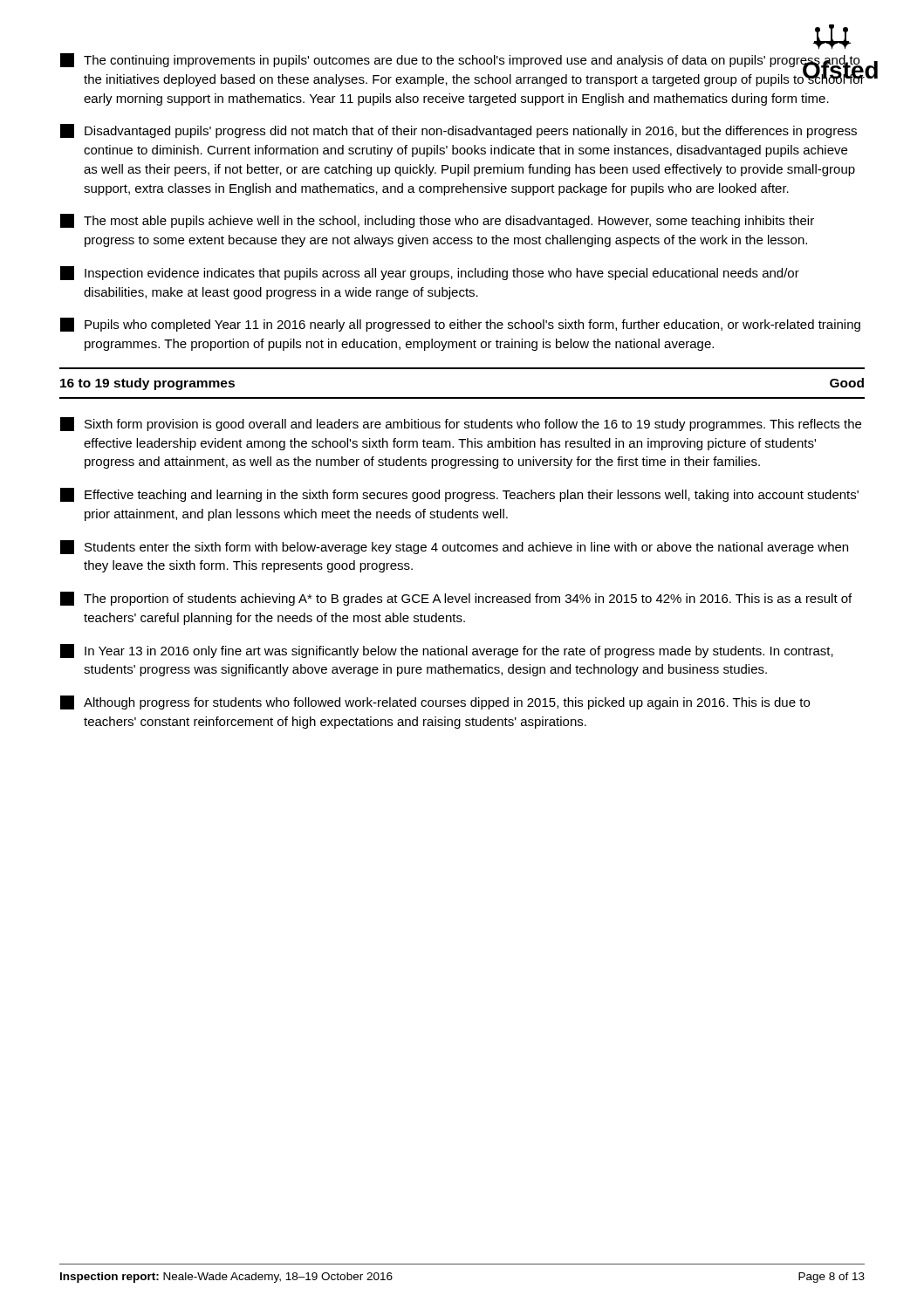Point to the block beginning "Disadvantaged pupils' progress did not"
Screen dimensions: 1309x924
462,159
